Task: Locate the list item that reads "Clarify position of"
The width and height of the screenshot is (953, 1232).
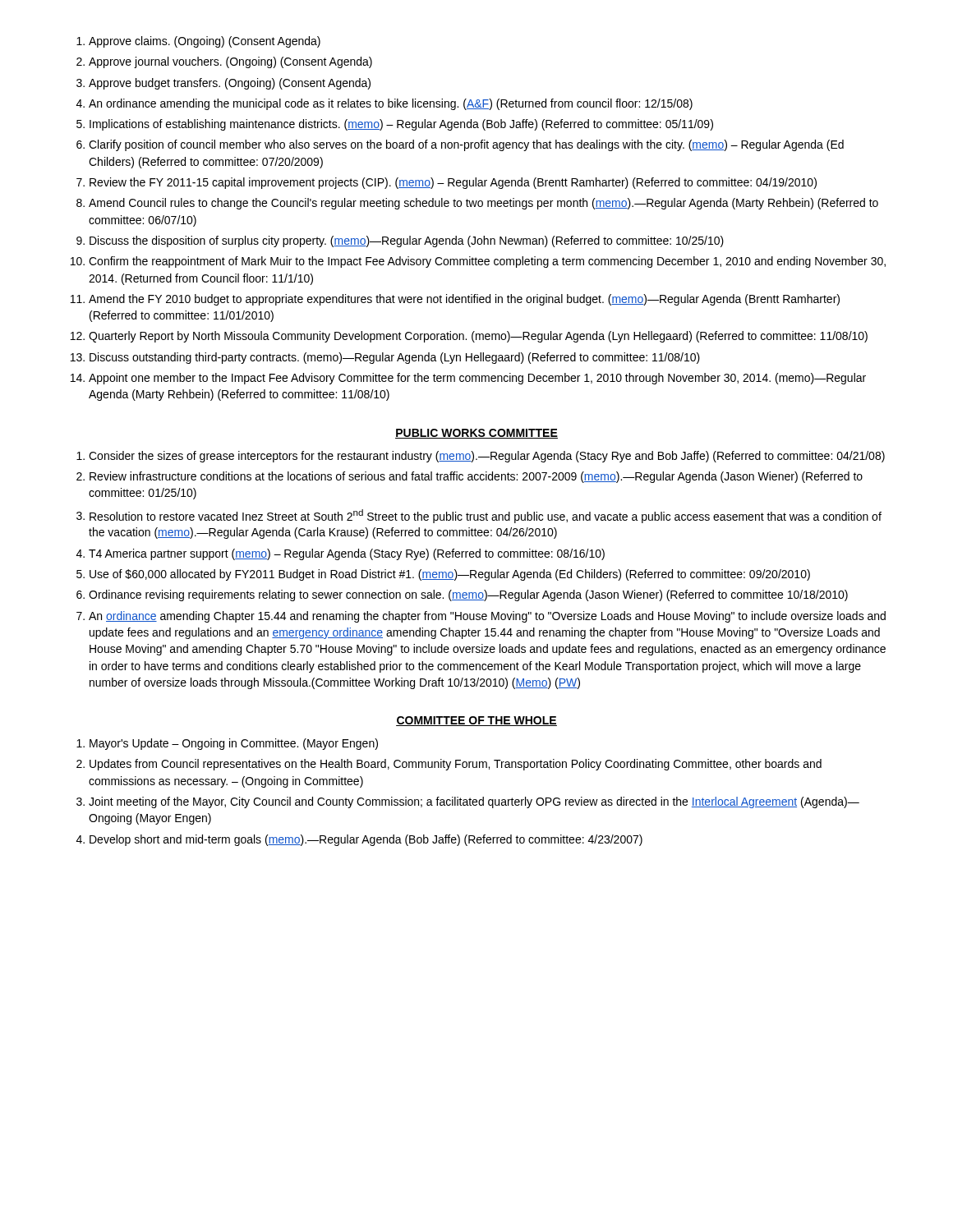Action: tap(488, 153)
